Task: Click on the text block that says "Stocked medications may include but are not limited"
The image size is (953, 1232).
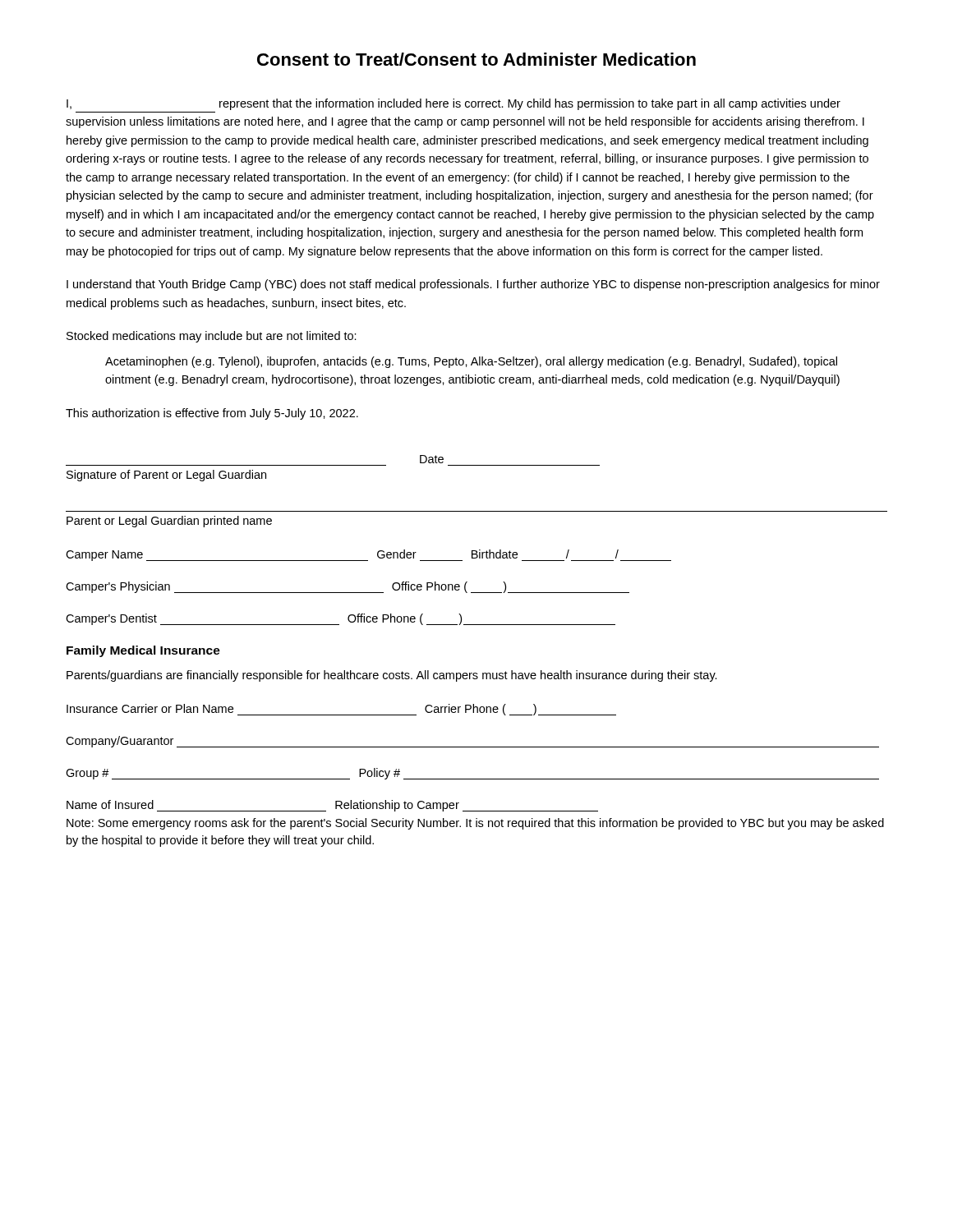Action: coord(211,336)
